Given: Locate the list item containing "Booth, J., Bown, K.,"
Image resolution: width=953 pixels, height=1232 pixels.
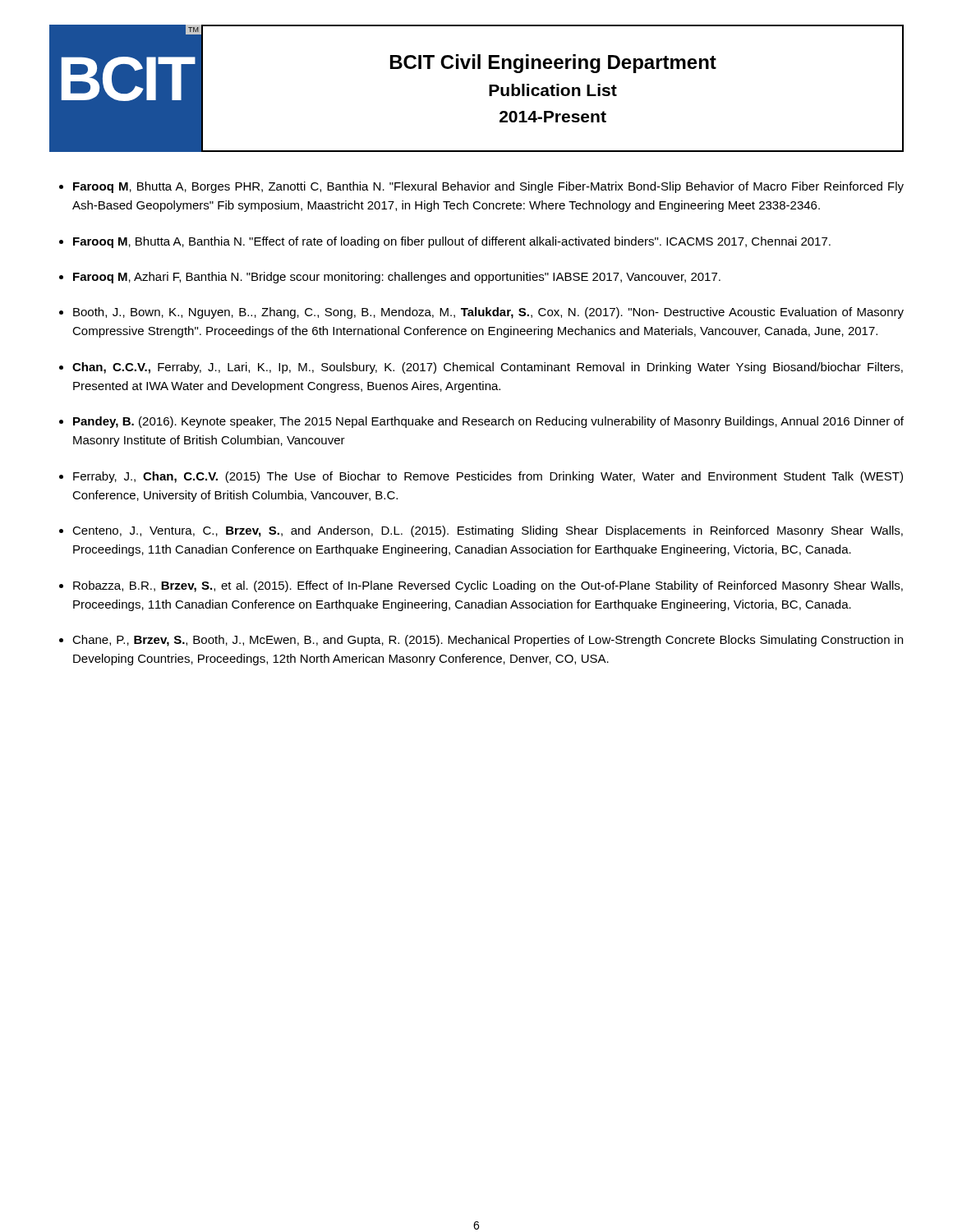Looking at the screenshot, I should 488,321.
